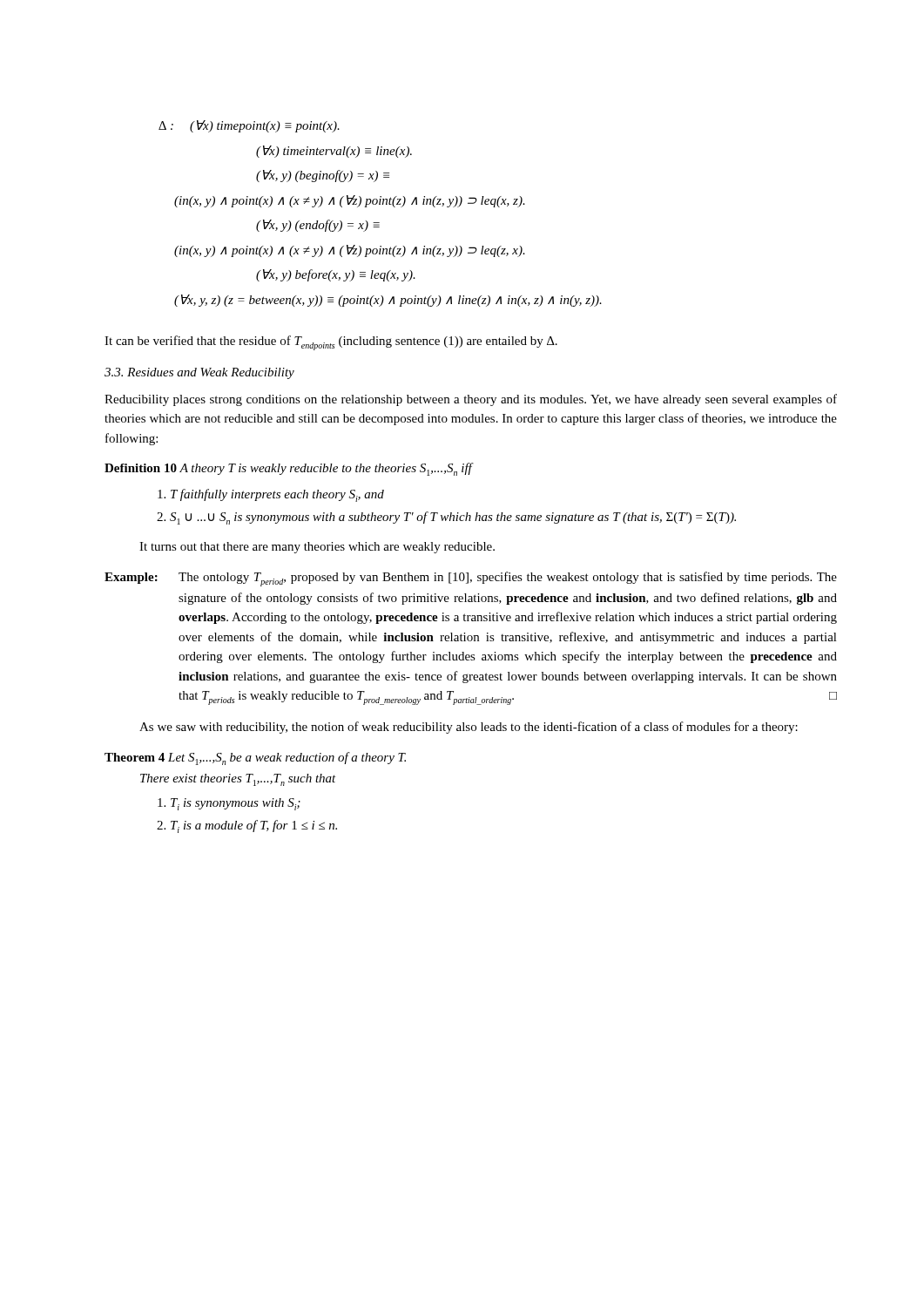Click where it says "Ti is synonymous with Si;"
The image size is (924, 1307).
click(229, 804)
